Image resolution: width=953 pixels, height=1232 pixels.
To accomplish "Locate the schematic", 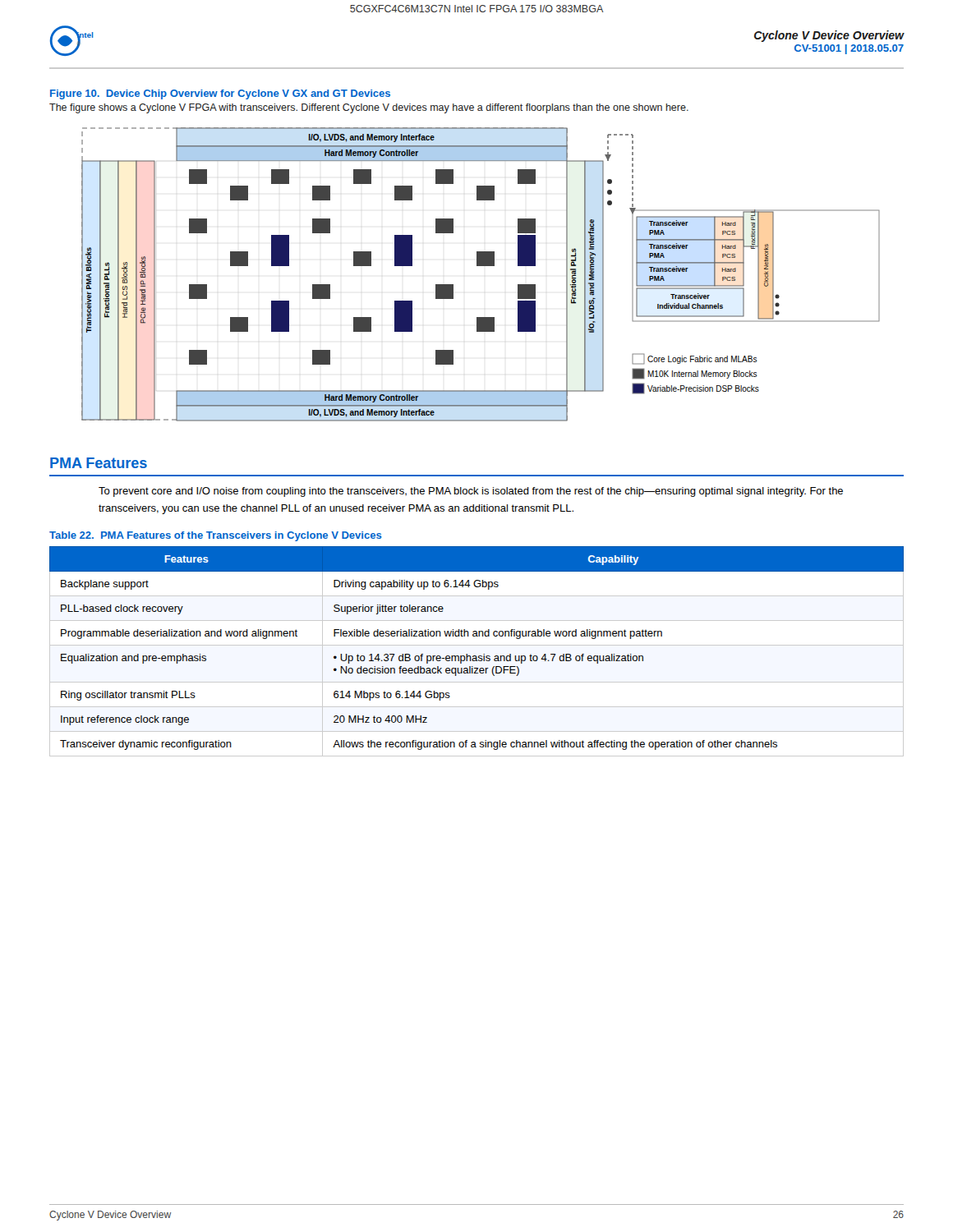I will click(x=476, y=280).
